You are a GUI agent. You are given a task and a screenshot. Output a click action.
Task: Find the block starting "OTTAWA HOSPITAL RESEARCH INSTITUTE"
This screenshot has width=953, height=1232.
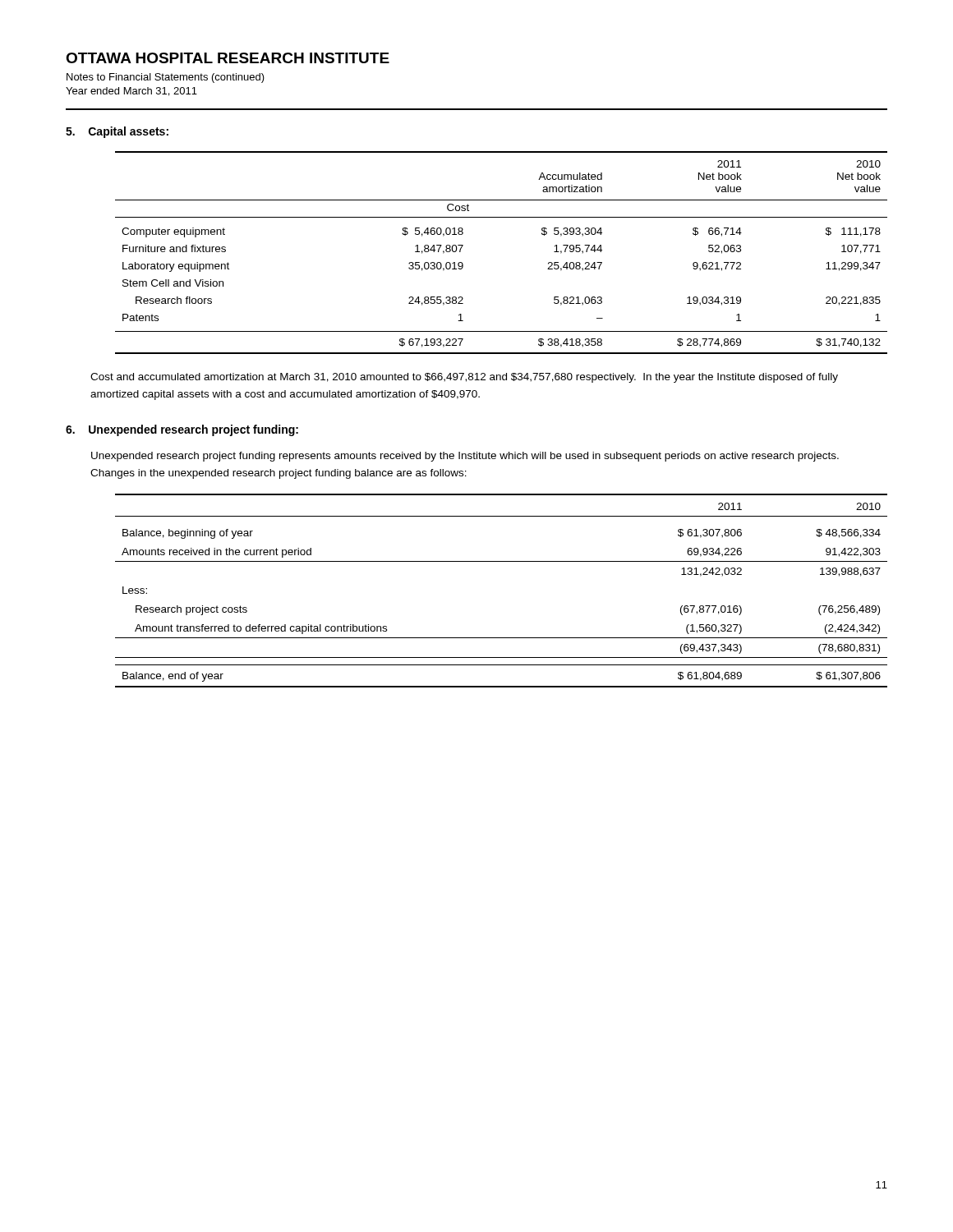click(228, 58)
